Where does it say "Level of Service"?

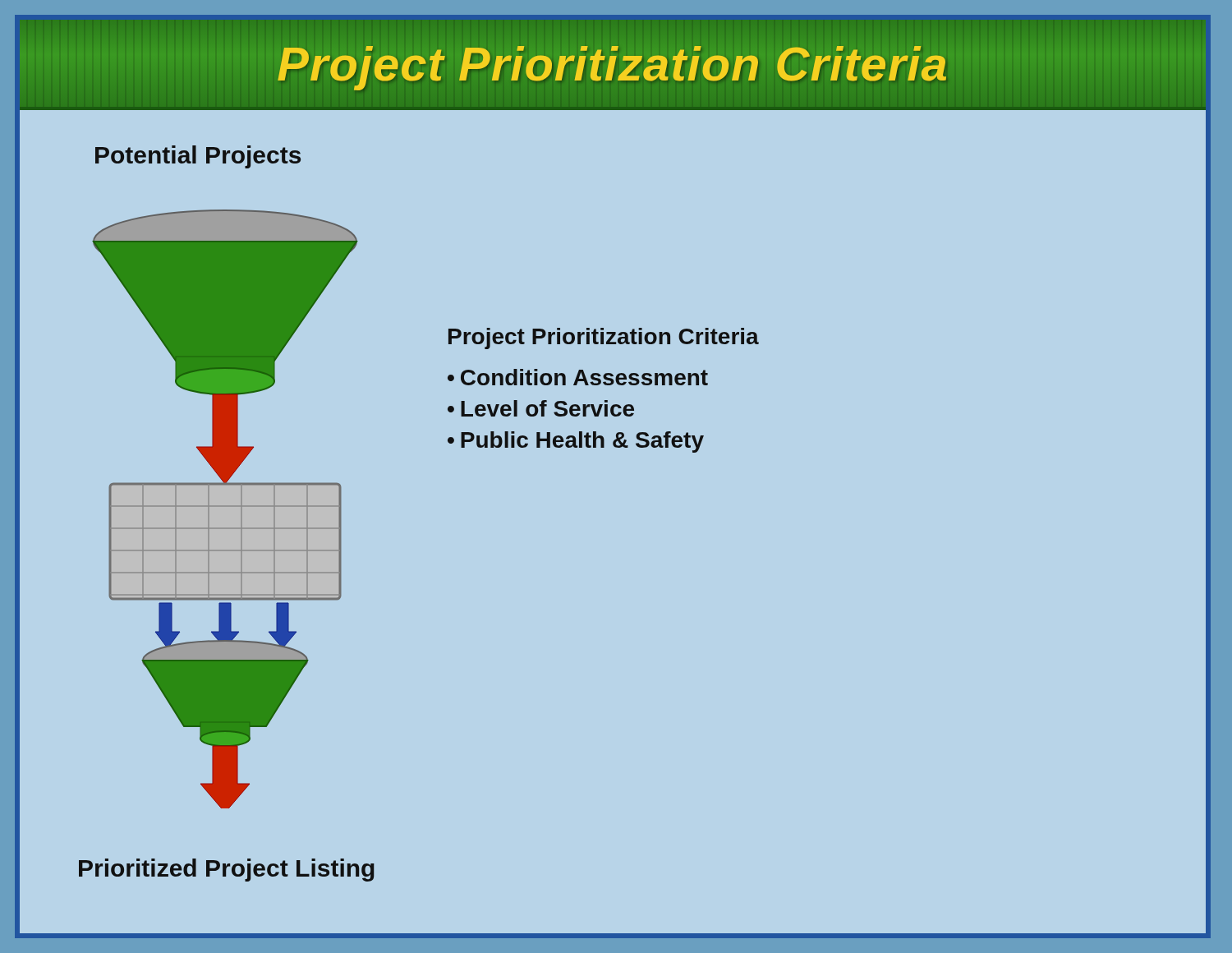point(547,409)
